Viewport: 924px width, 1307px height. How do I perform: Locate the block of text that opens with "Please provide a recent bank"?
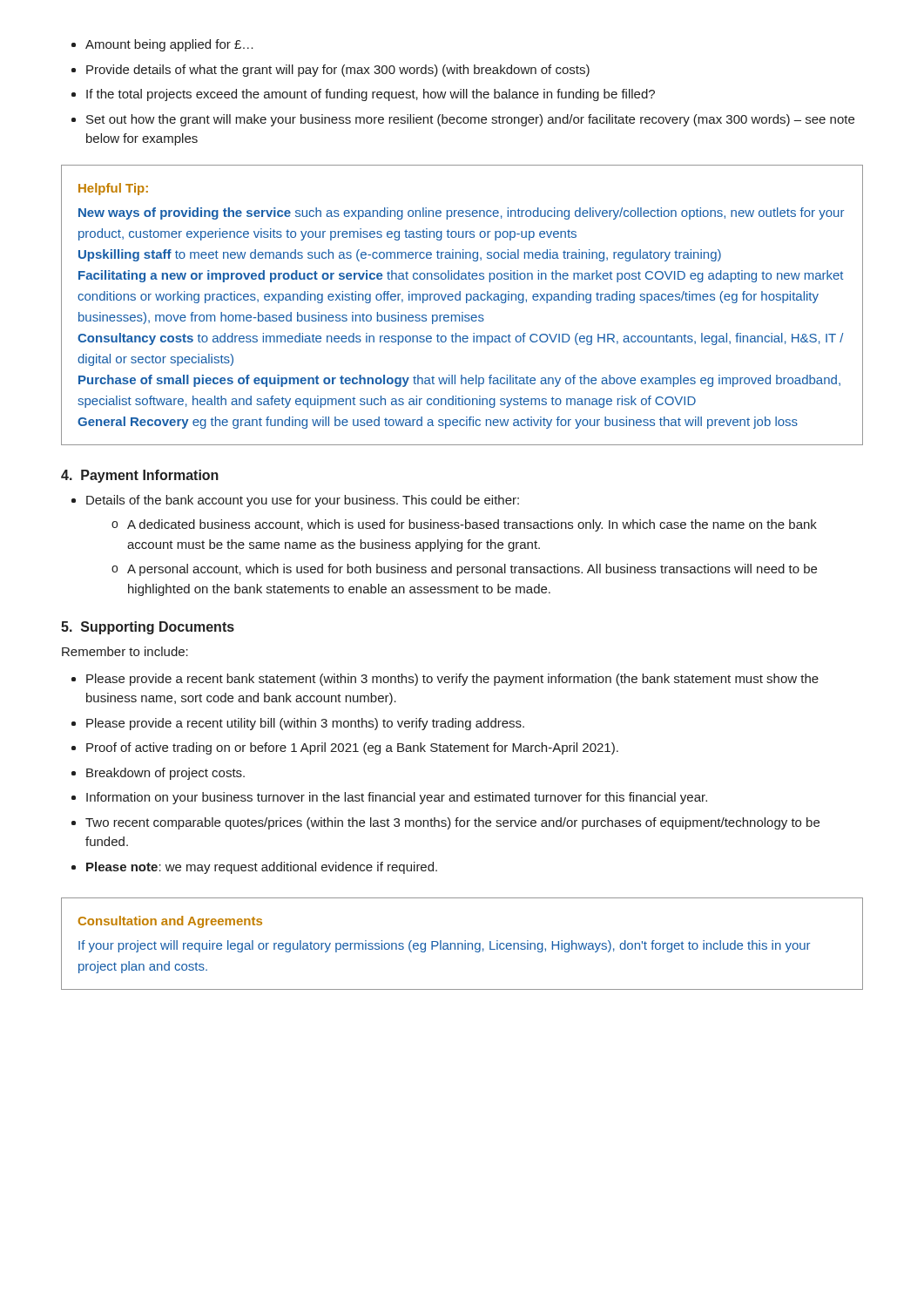(x=474, y=688)
